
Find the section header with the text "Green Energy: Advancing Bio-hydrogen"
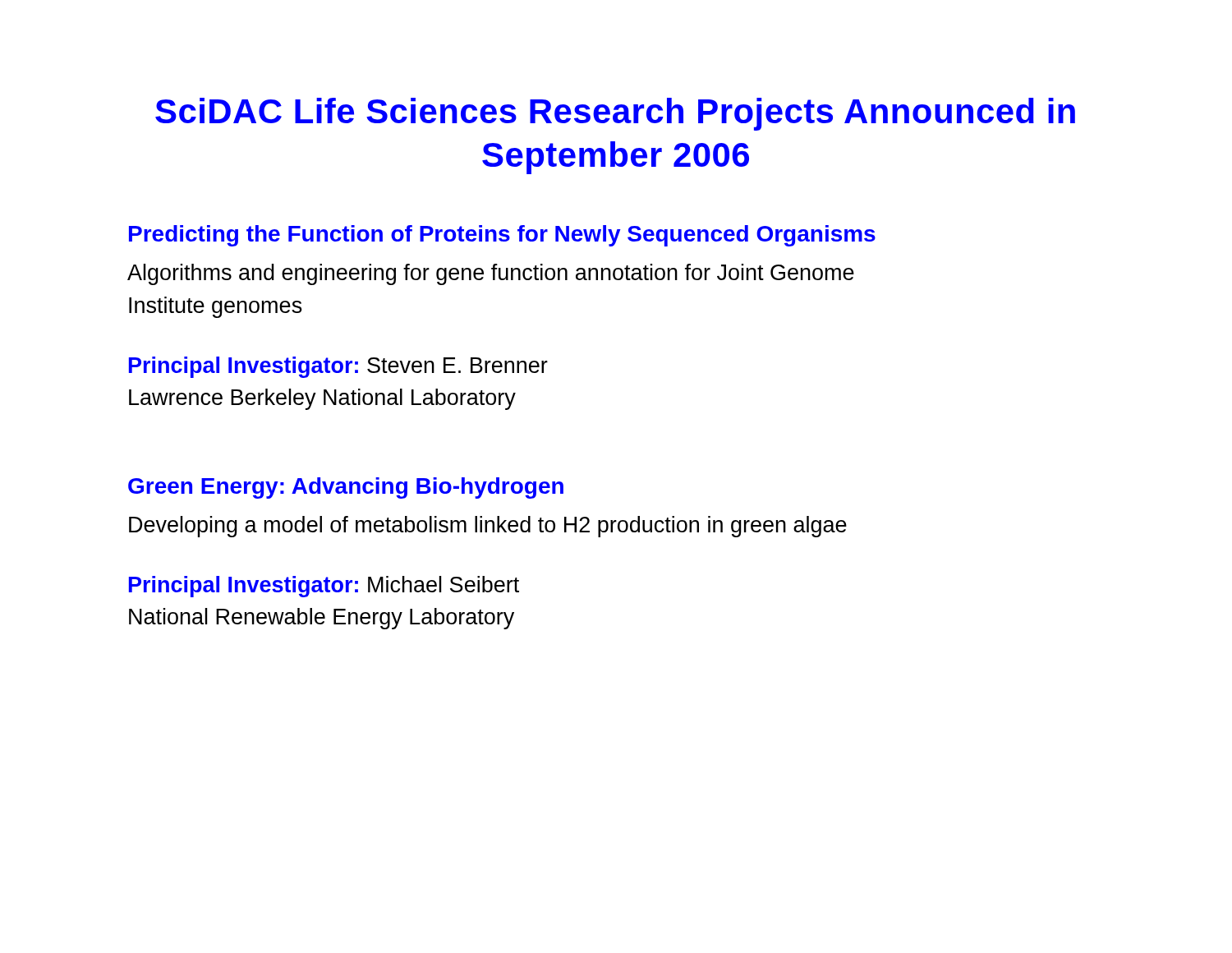346,488
